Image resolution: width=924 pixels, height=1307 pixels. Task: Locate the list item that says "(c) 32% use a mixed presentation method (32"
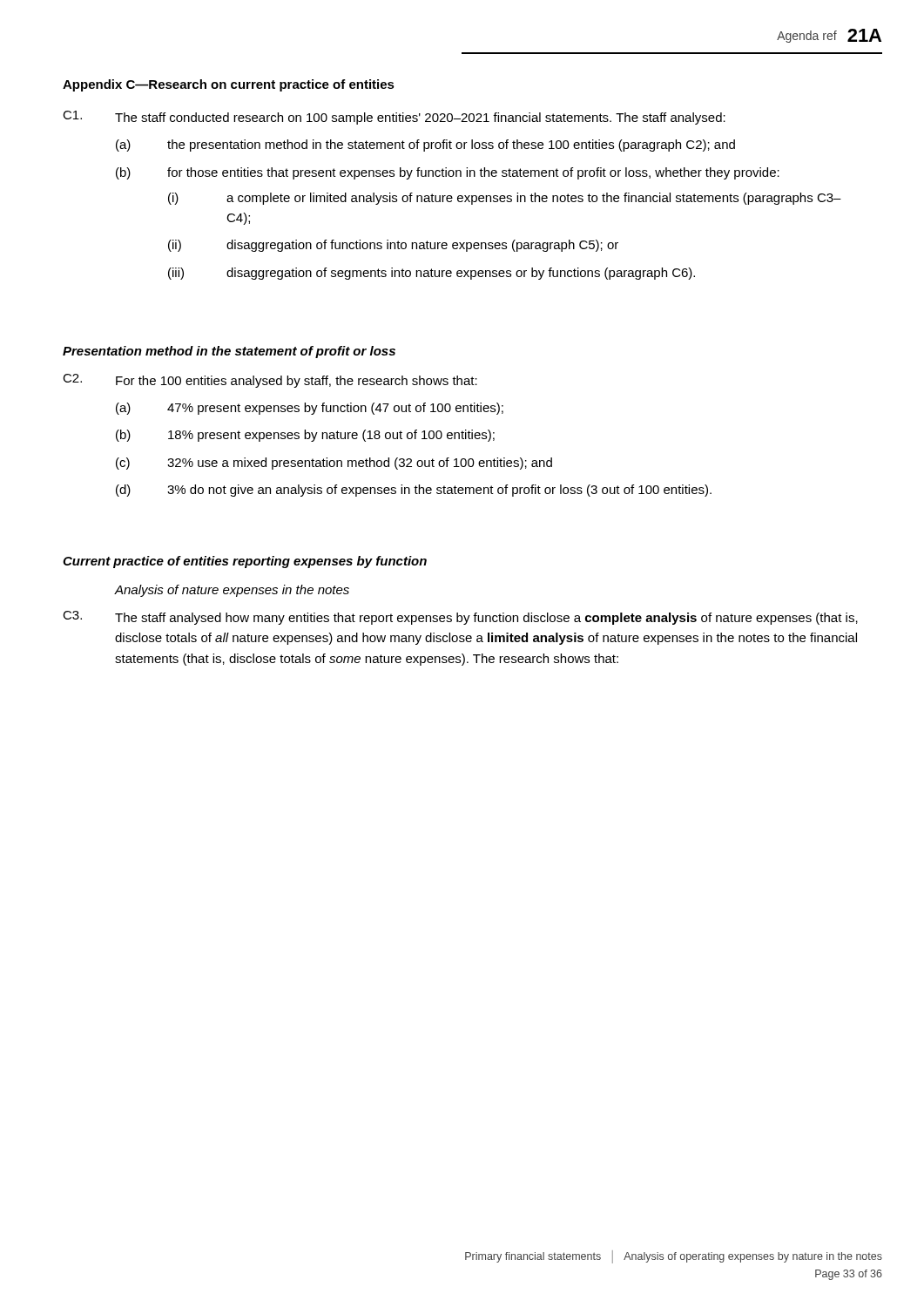coord(488,462)
